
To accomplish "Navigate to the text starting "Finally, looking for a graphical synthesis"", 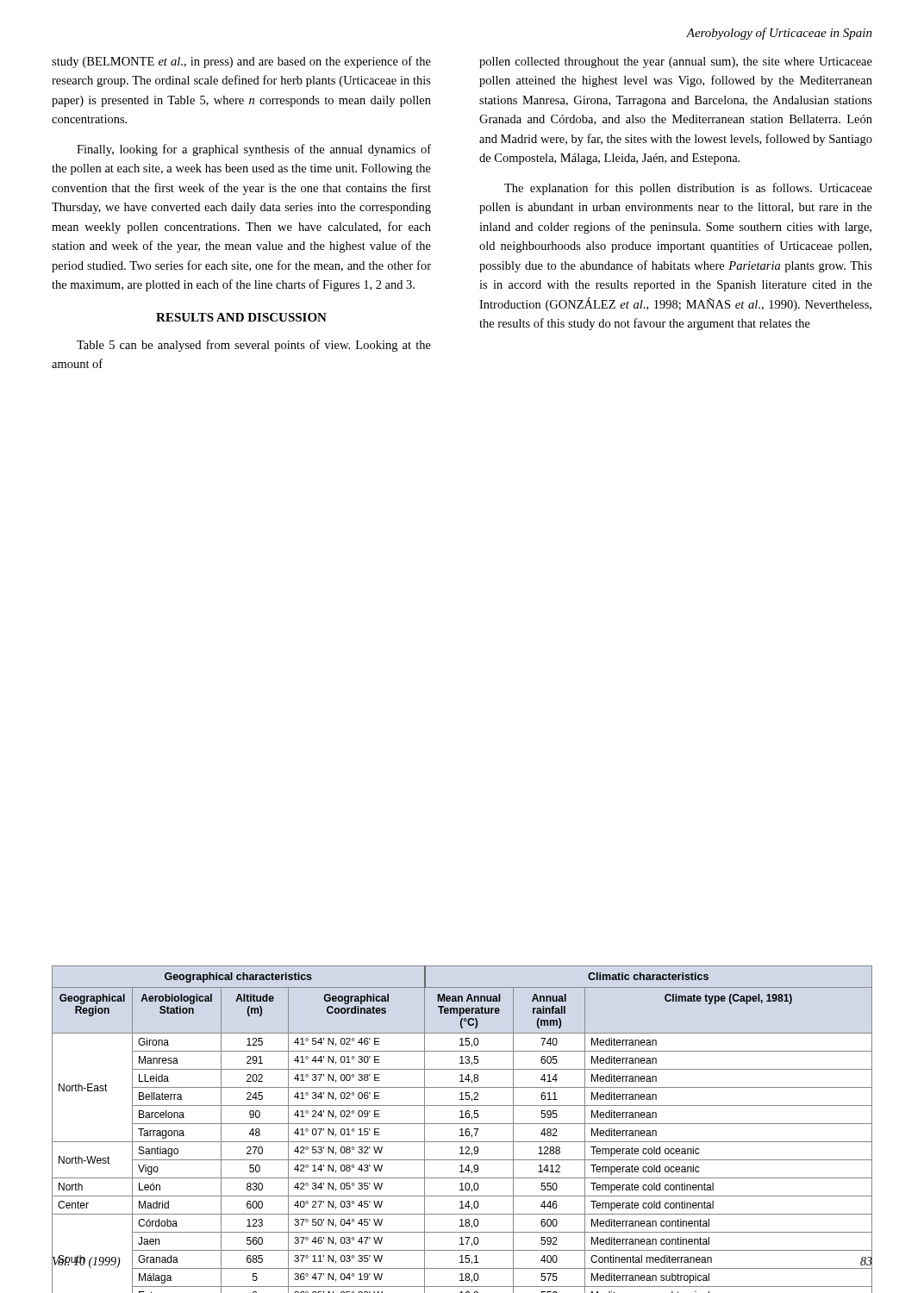I will pyautogui.click(x=241, y=217).
